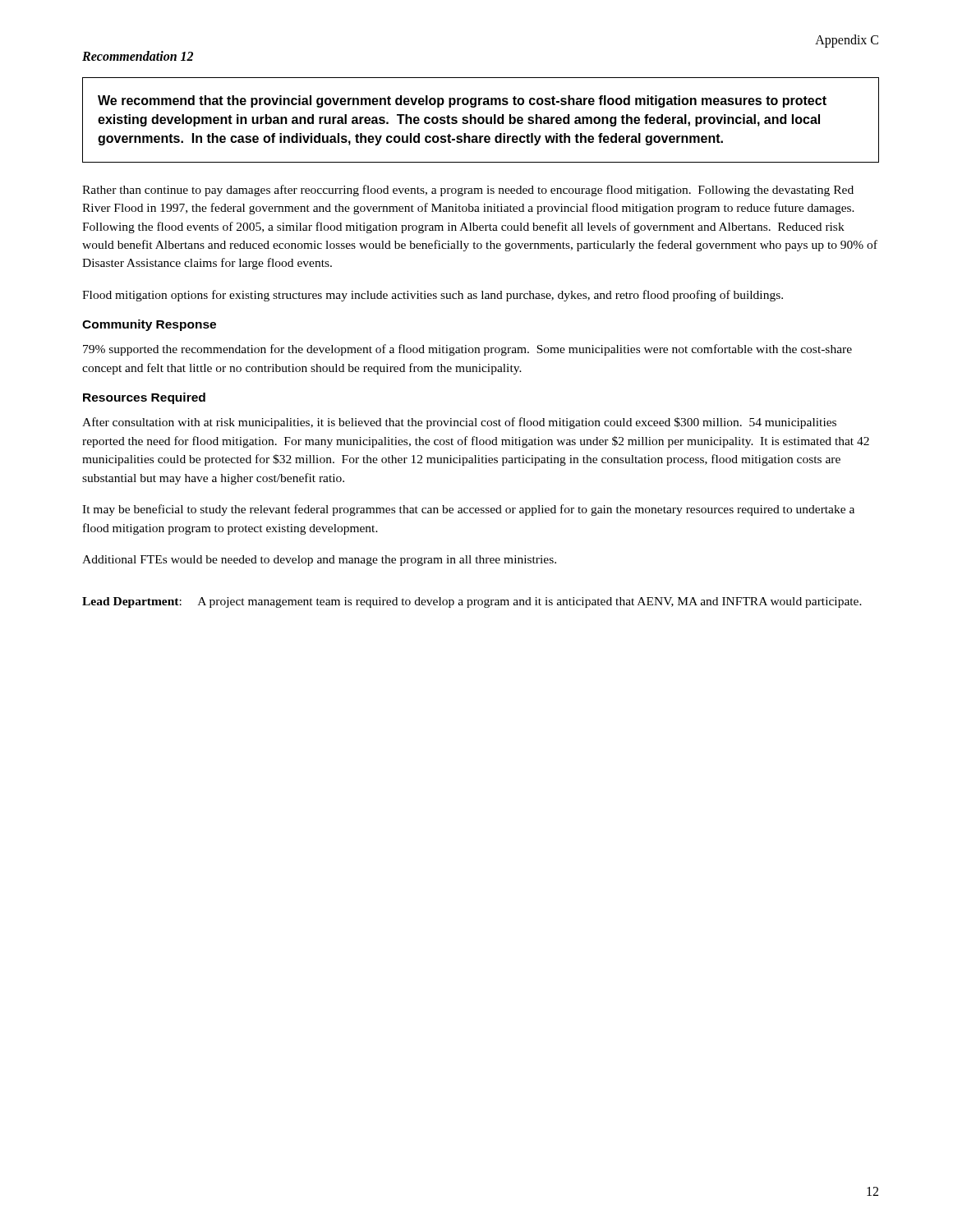The width and height of the screenshot is (953, 1232).
Task: Find the region starting "We recommend that the provincial"
Action: point(462,120)
